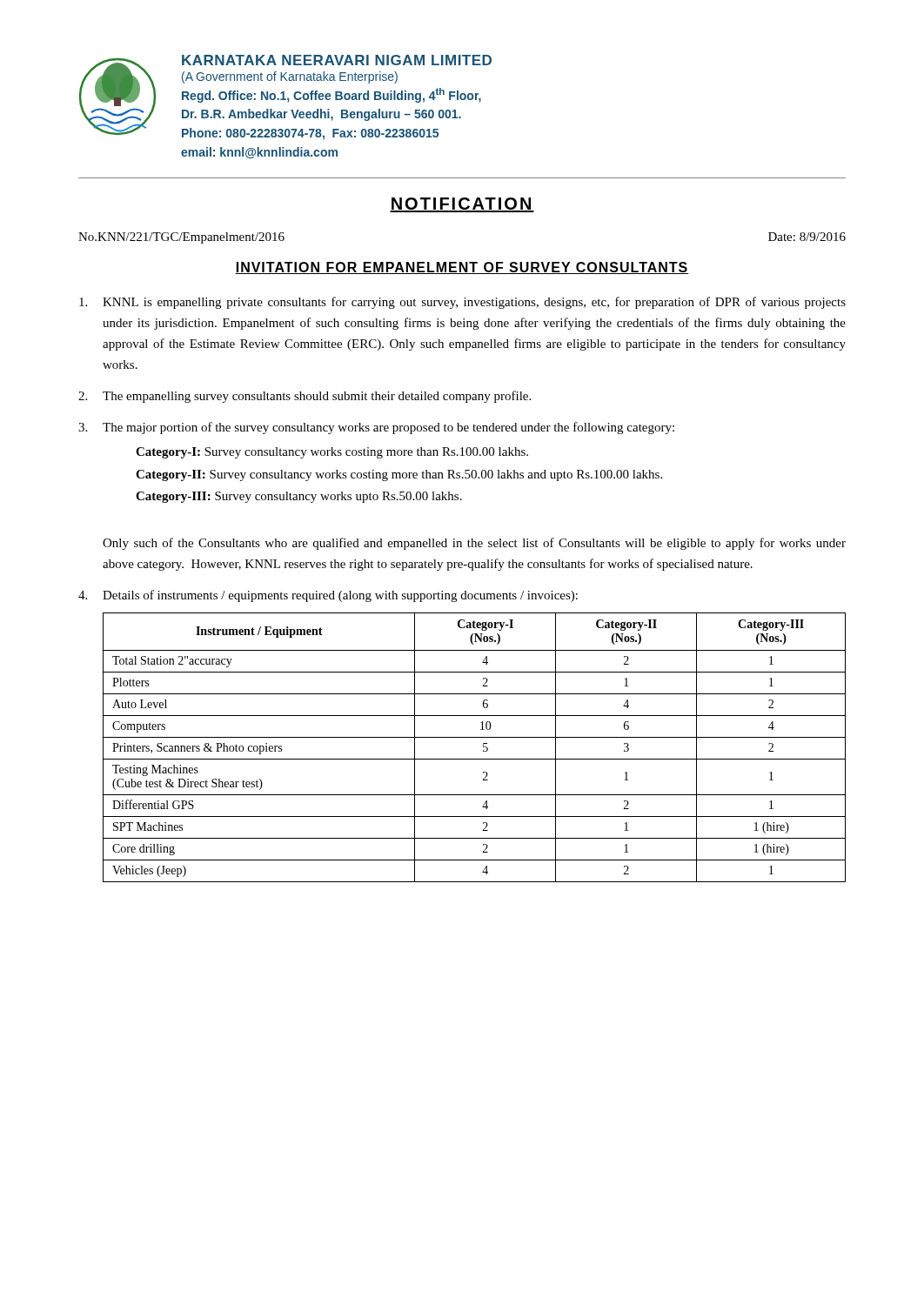Select the region starting "KNNL is empanelling private consultants for"
Image resolution: width=924 pixels, height=1305 pixels.
coord(462,334)
